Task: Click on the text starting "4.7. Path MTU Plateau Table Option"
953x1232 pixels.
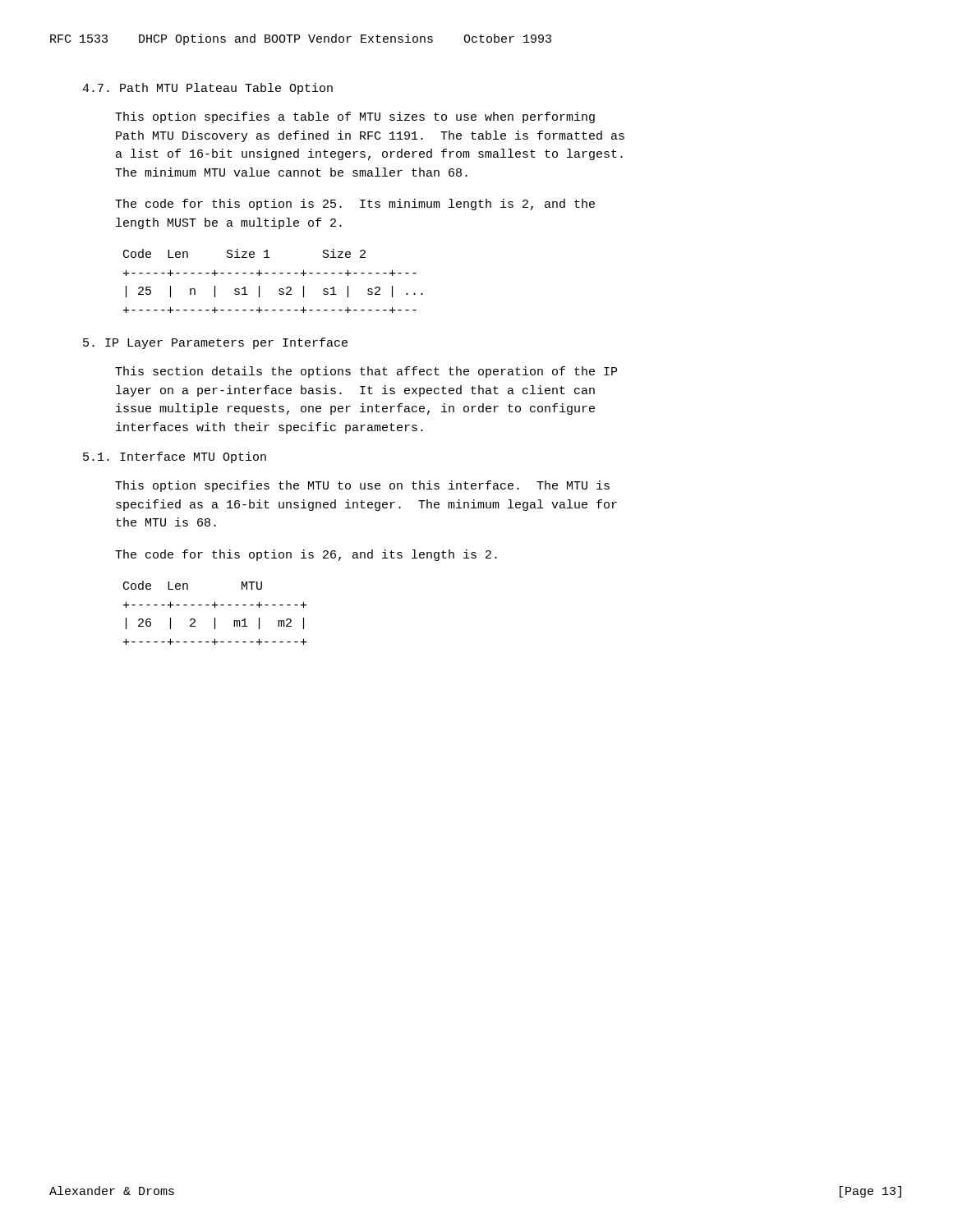Action: [208, 89]
